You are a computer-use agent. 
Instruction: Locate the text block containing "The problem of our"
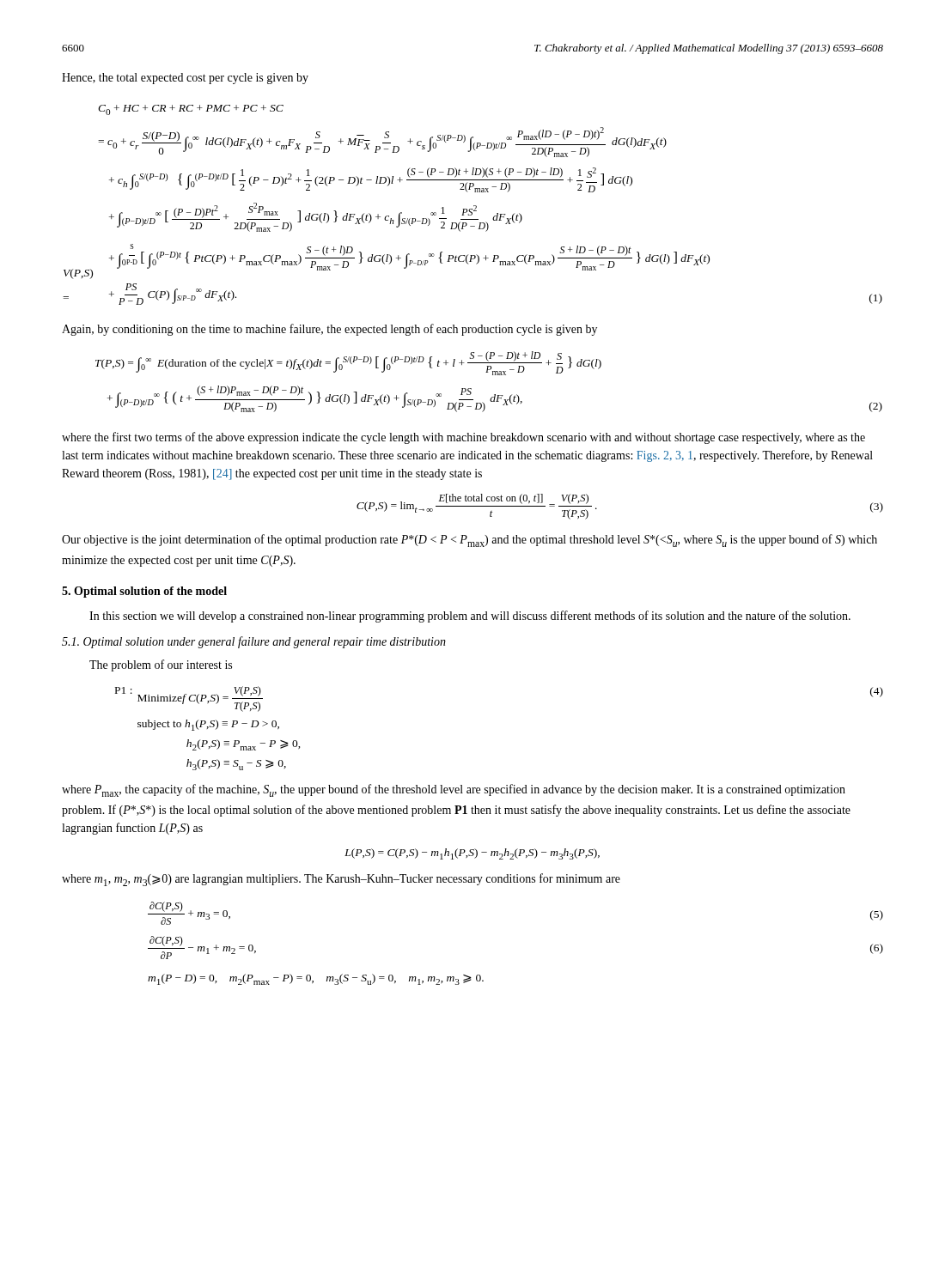(161, 665)
